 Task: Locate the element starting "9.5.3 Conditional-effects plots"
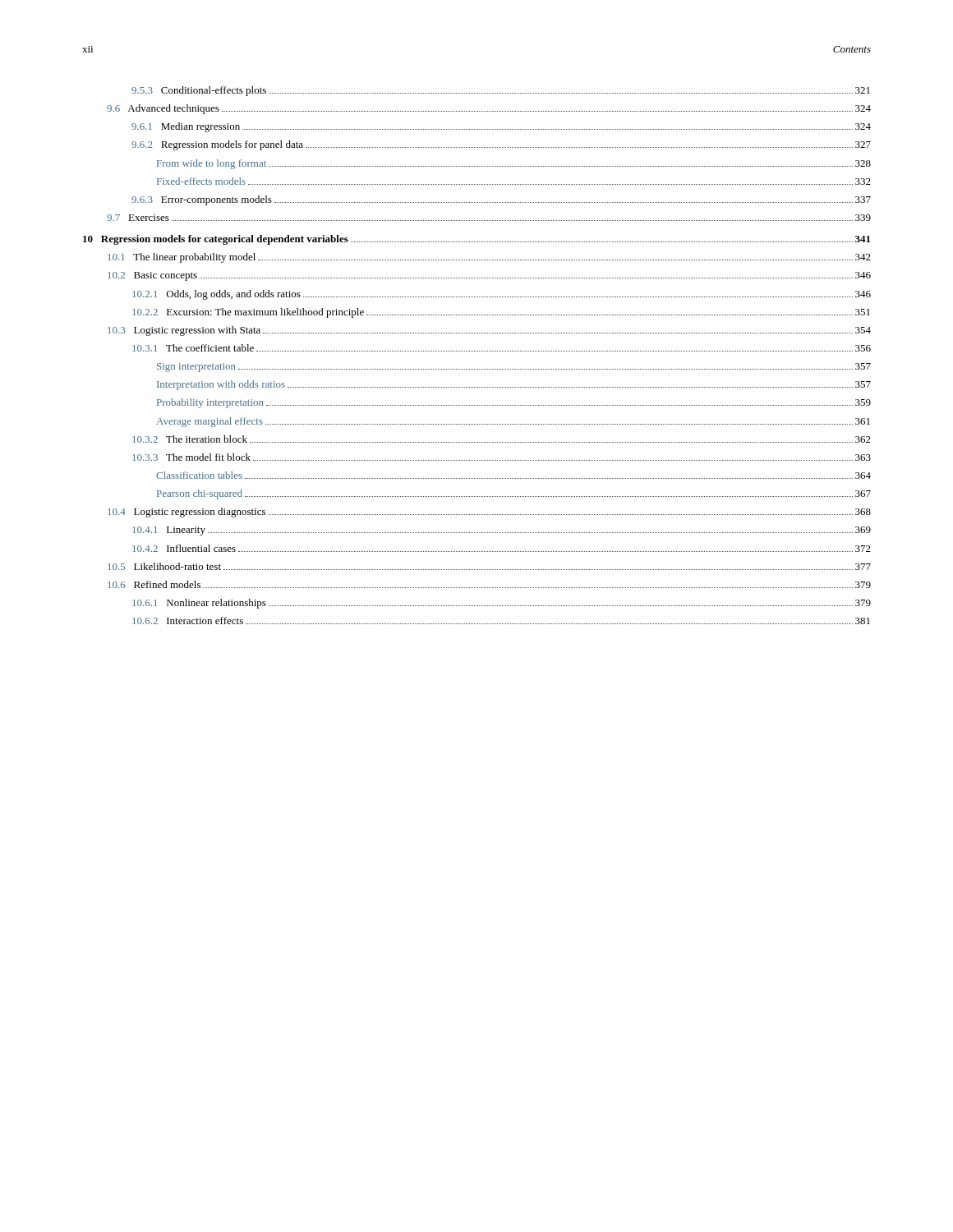501,90
